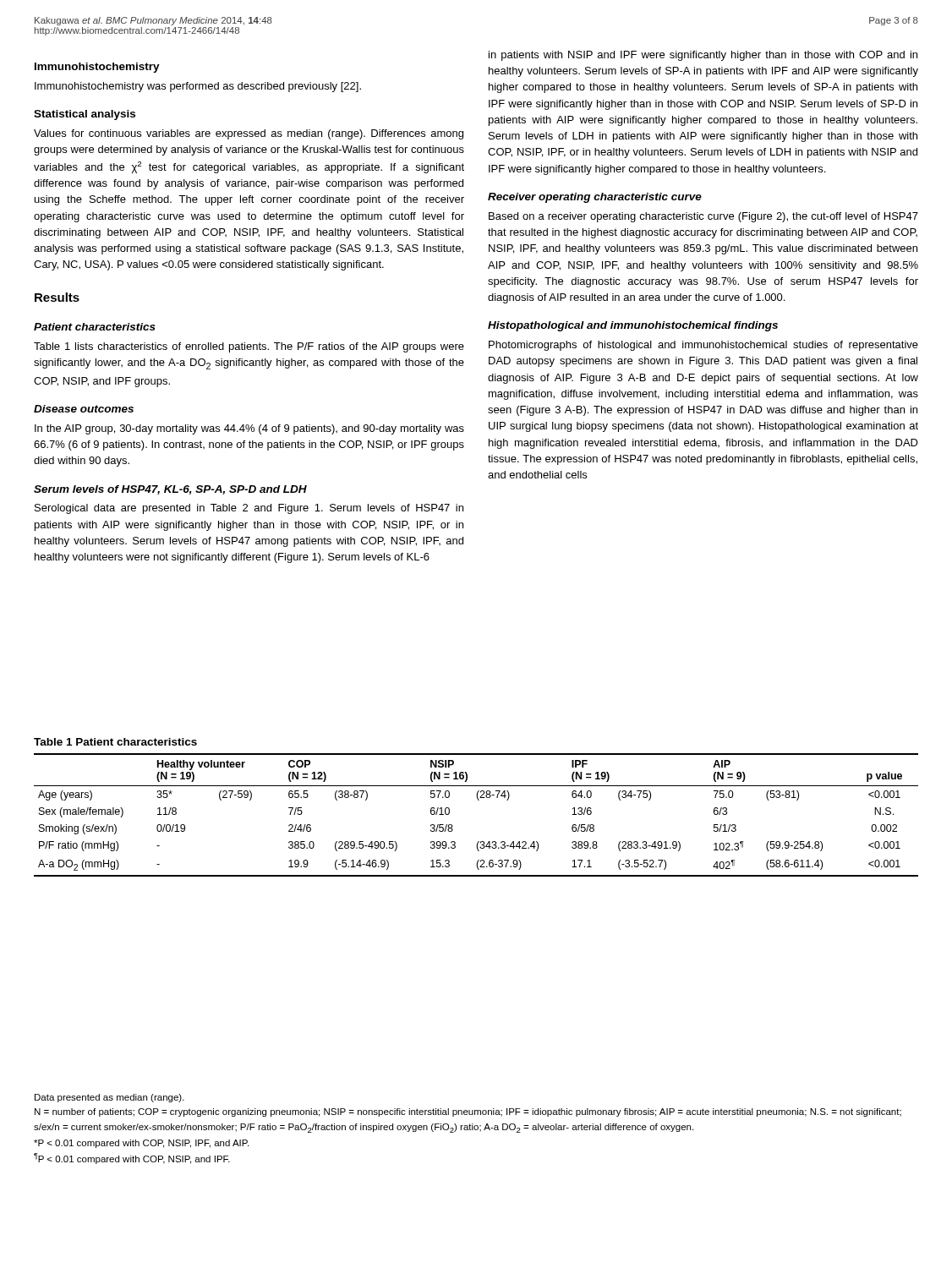Find the block on this page that starts "Table 1 lists"
Viewport: 952px width, 1268px height.
[x=249, y=363]
